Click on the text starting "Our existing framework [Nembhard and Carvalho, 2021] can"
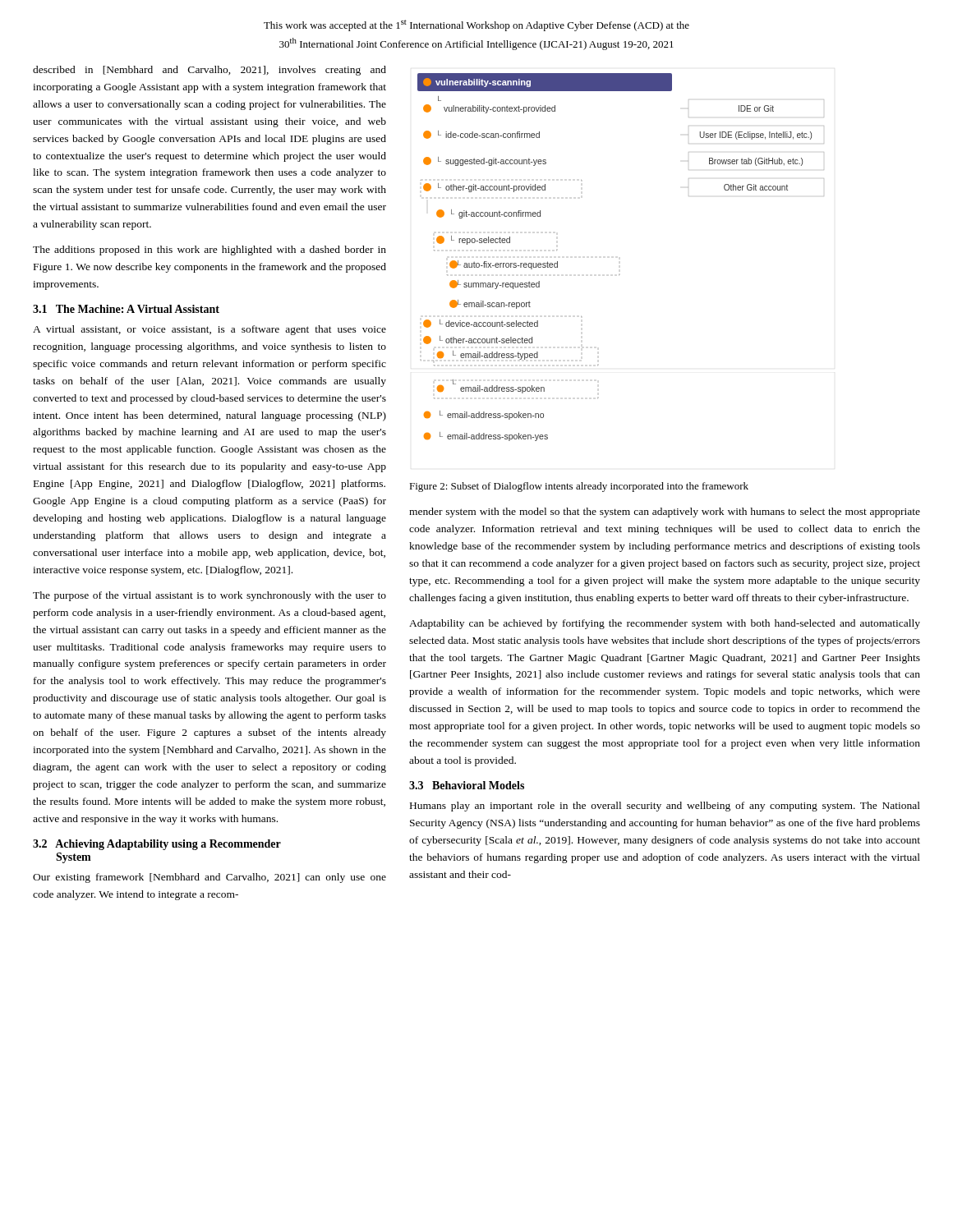Image resolution: width=953 pixels, height=1232 pixels. (210, 885)
